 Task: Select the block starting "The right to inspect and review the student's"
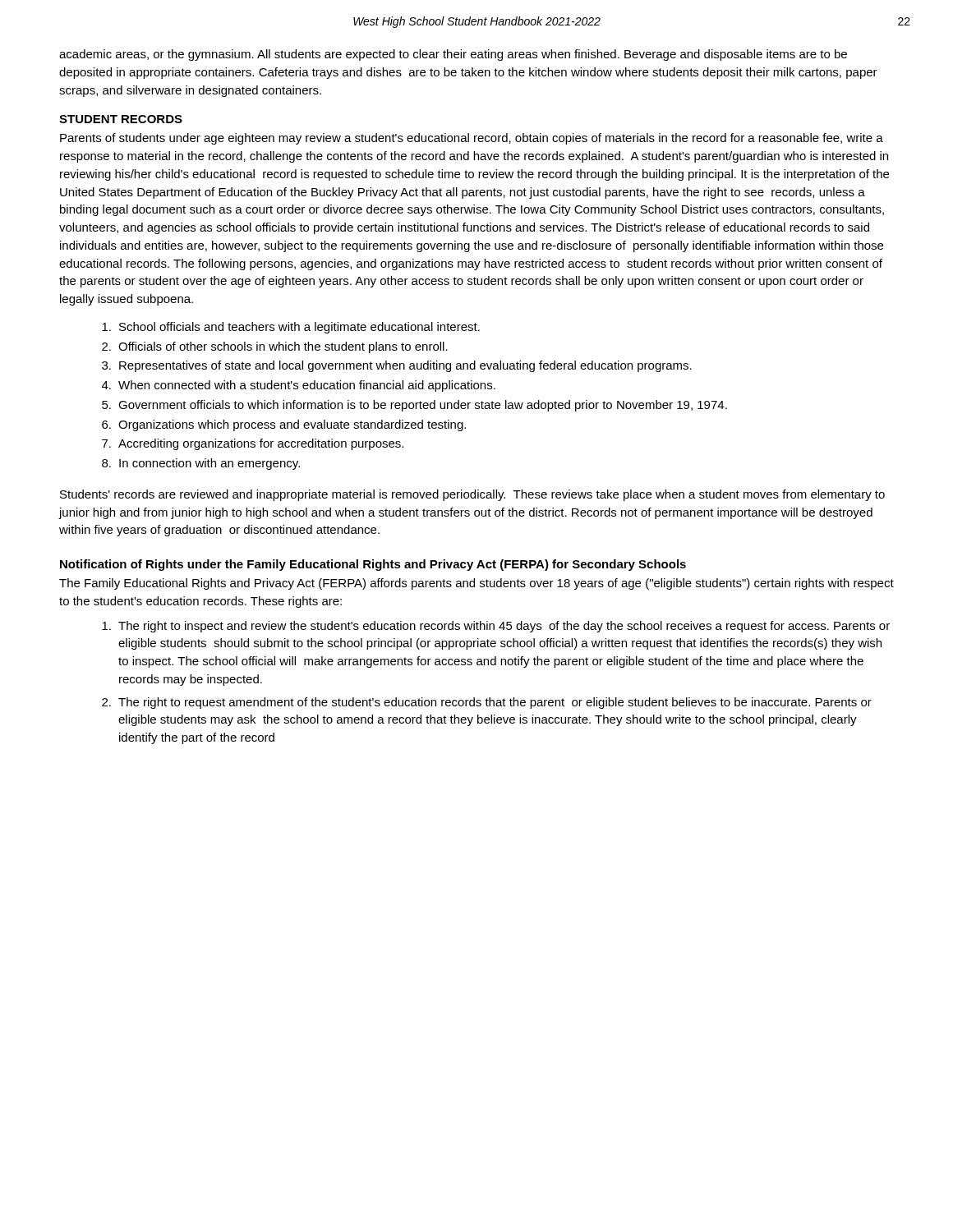coord(491,652)
